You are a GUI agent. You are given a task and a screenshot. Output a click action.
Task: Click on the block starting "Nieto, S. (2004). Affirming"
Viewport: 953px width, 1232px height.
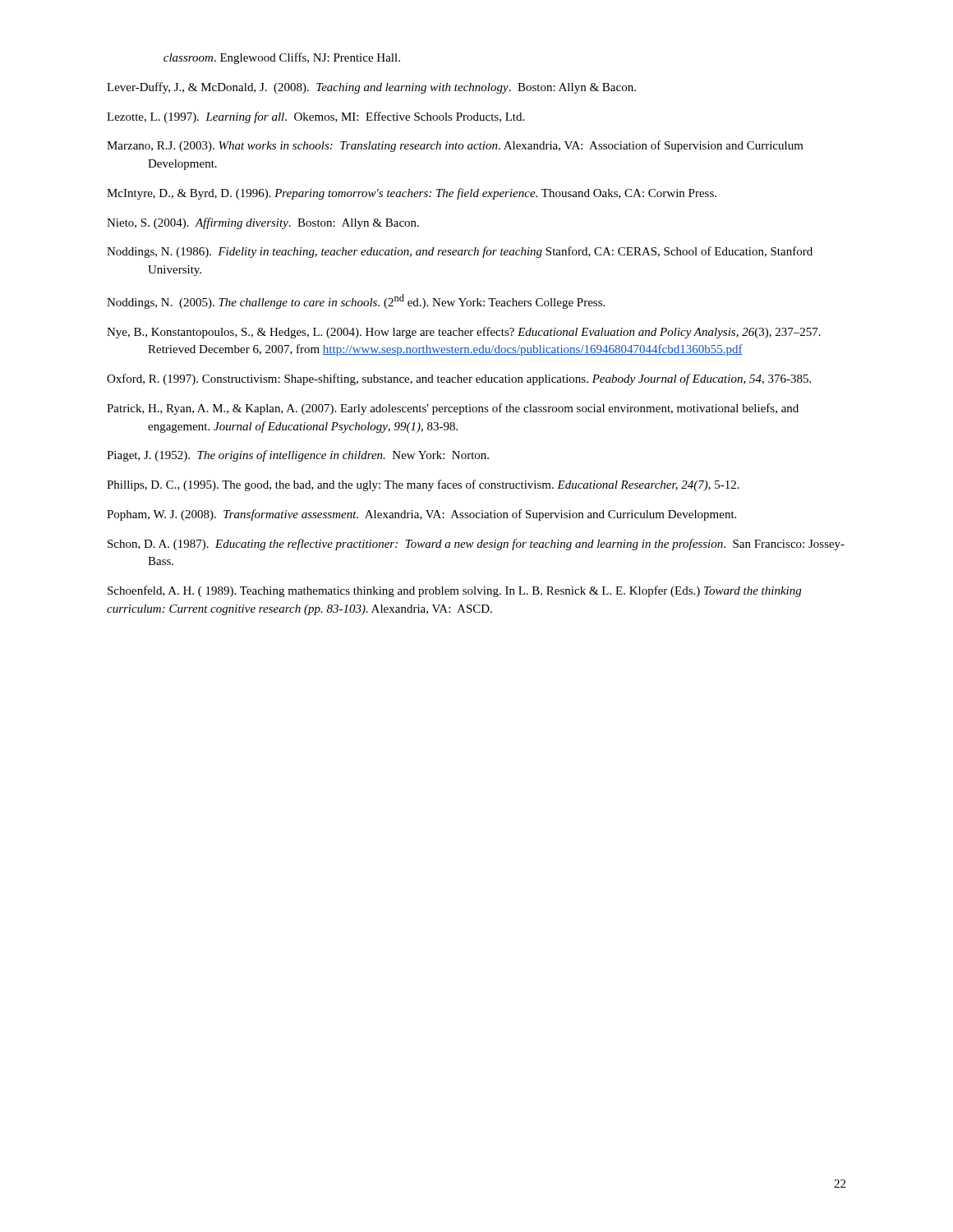tap(263, 222)
